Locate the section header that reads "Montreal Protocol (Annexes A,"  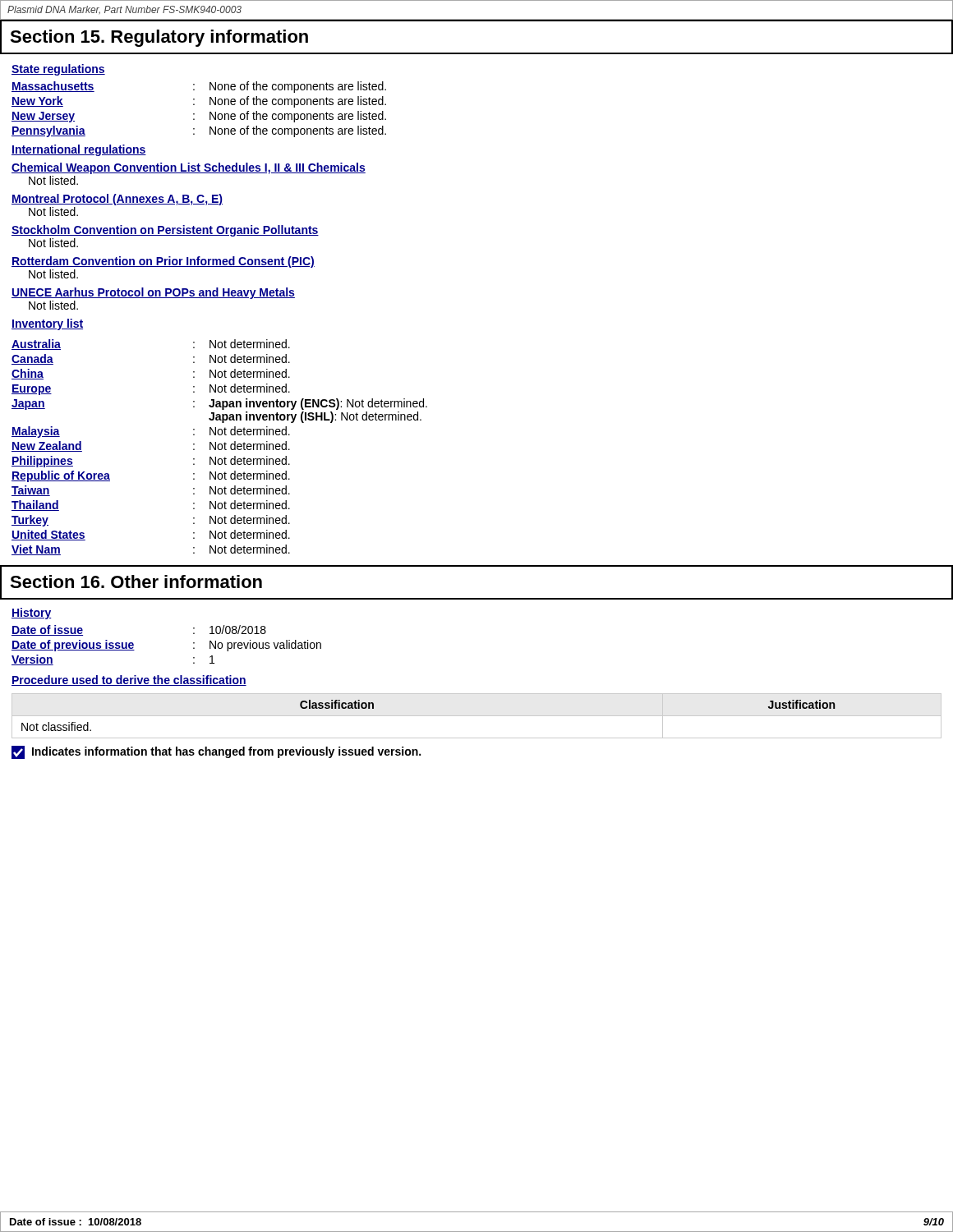[x=117, y=199]
